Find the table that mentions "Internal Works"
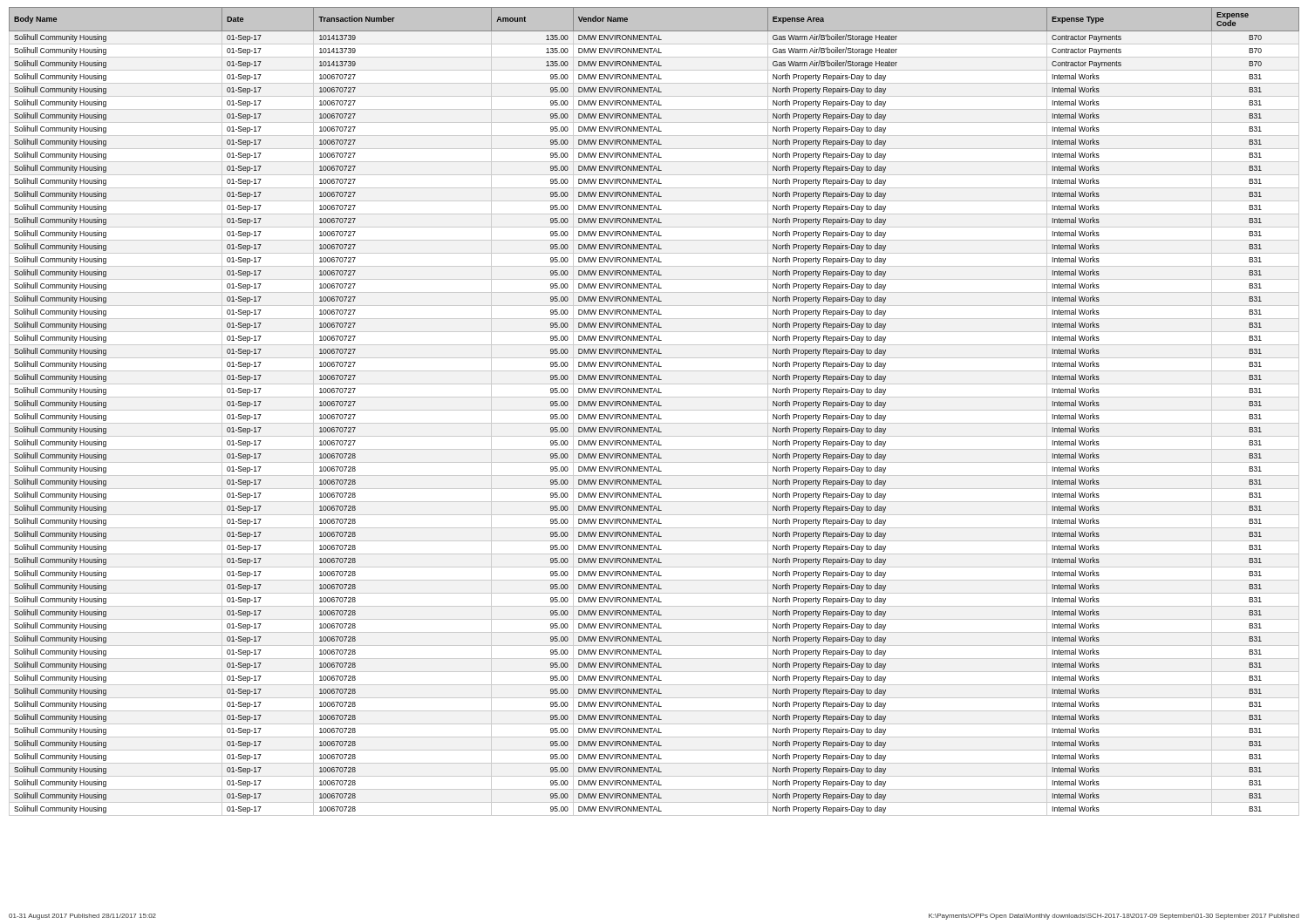Image resolution: width=1308 pixels, height=924 pixels. point(654,411)
